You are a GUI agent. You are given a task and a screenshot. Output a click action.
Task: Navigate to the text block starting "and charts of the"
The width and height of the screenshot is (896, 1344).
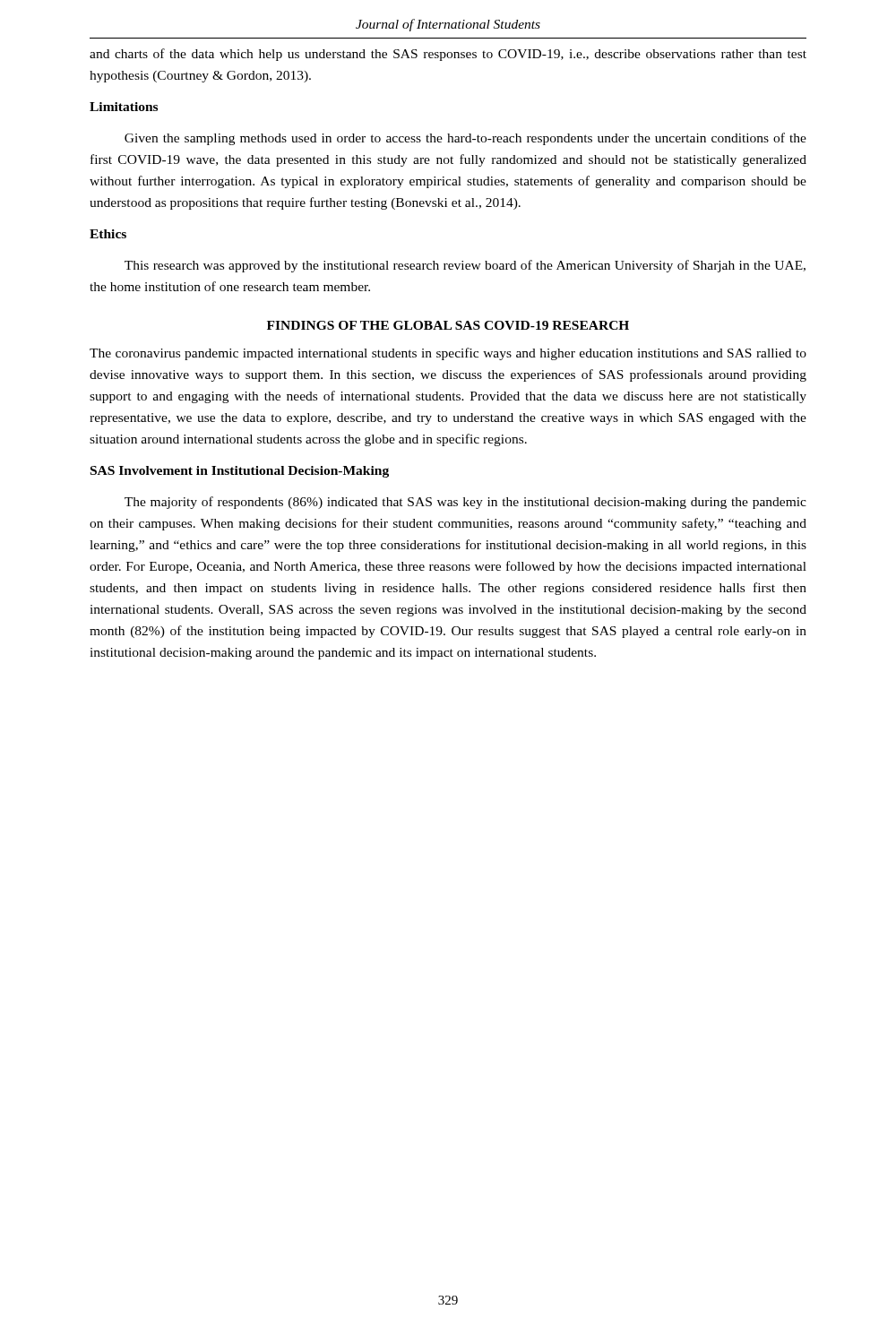[448, 65]
